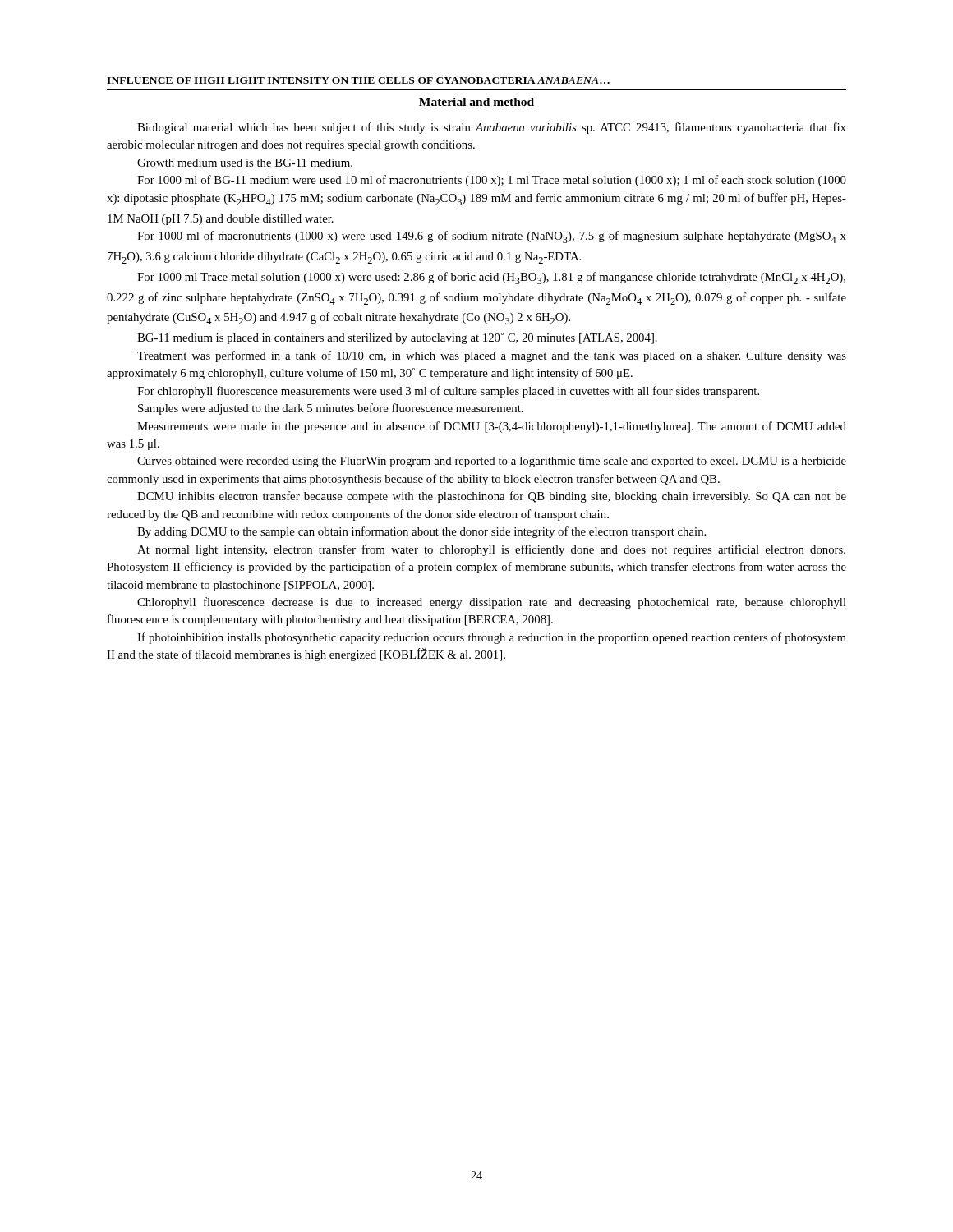
Task: Find the text block with the text "By adding DCMU to"
Action: pyautogui.click(x=422, y=532)
